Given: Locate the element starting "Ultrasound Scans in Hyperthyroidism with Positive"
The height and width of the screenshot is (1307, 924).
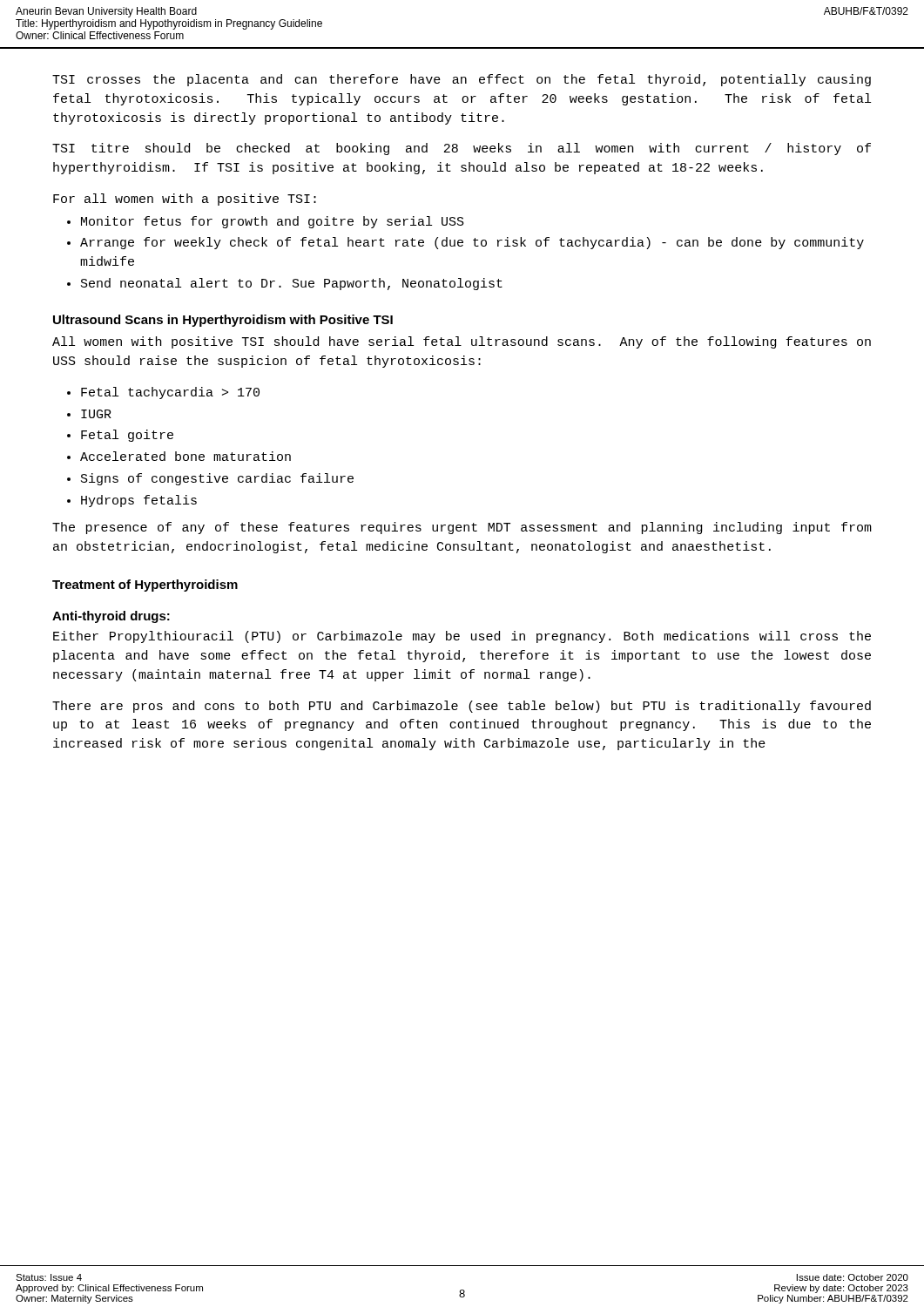Looking at the screenshot, I should 223,319.
